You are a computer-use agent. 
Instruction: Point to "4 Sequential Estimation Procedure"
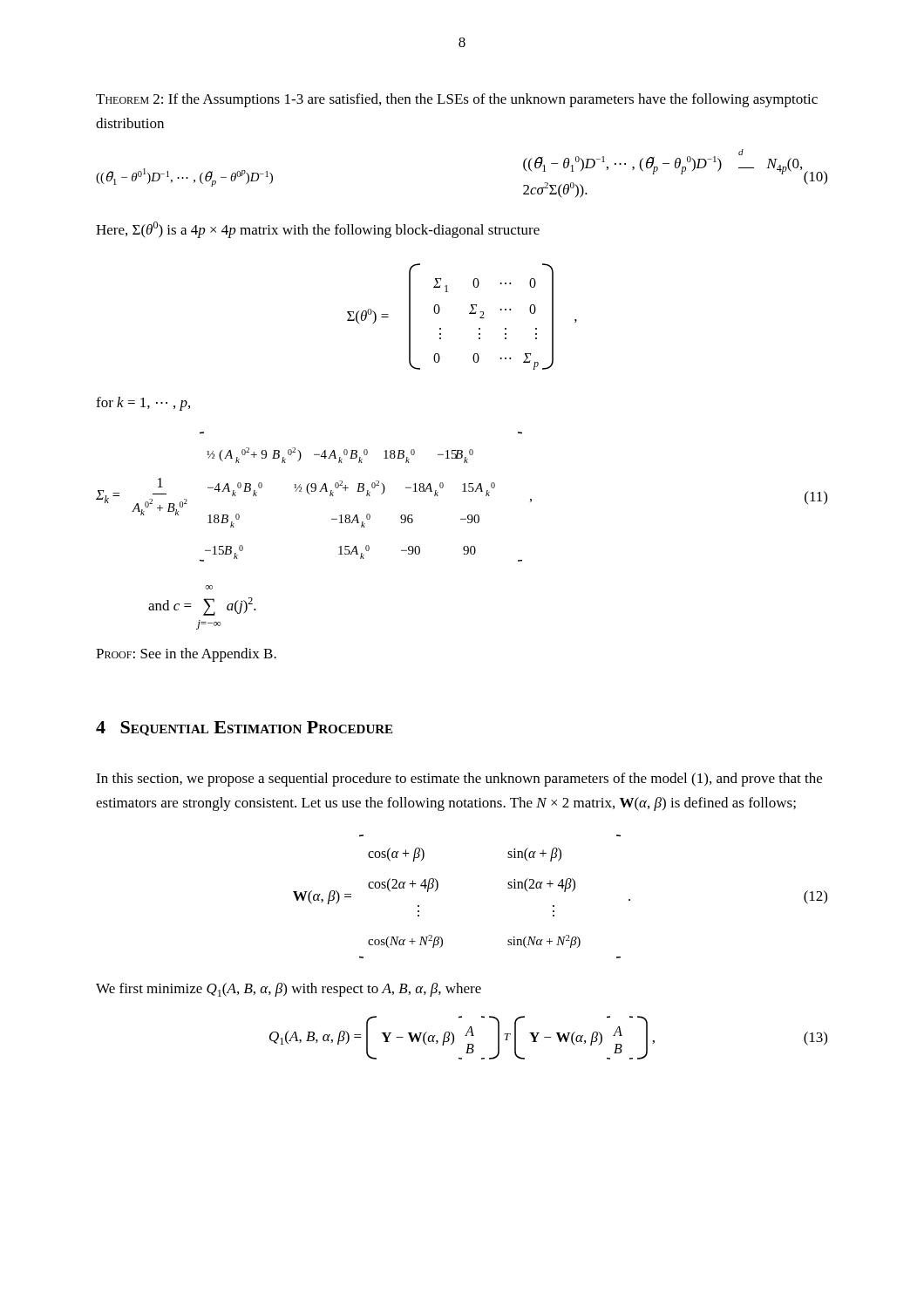tap(245, 727)
